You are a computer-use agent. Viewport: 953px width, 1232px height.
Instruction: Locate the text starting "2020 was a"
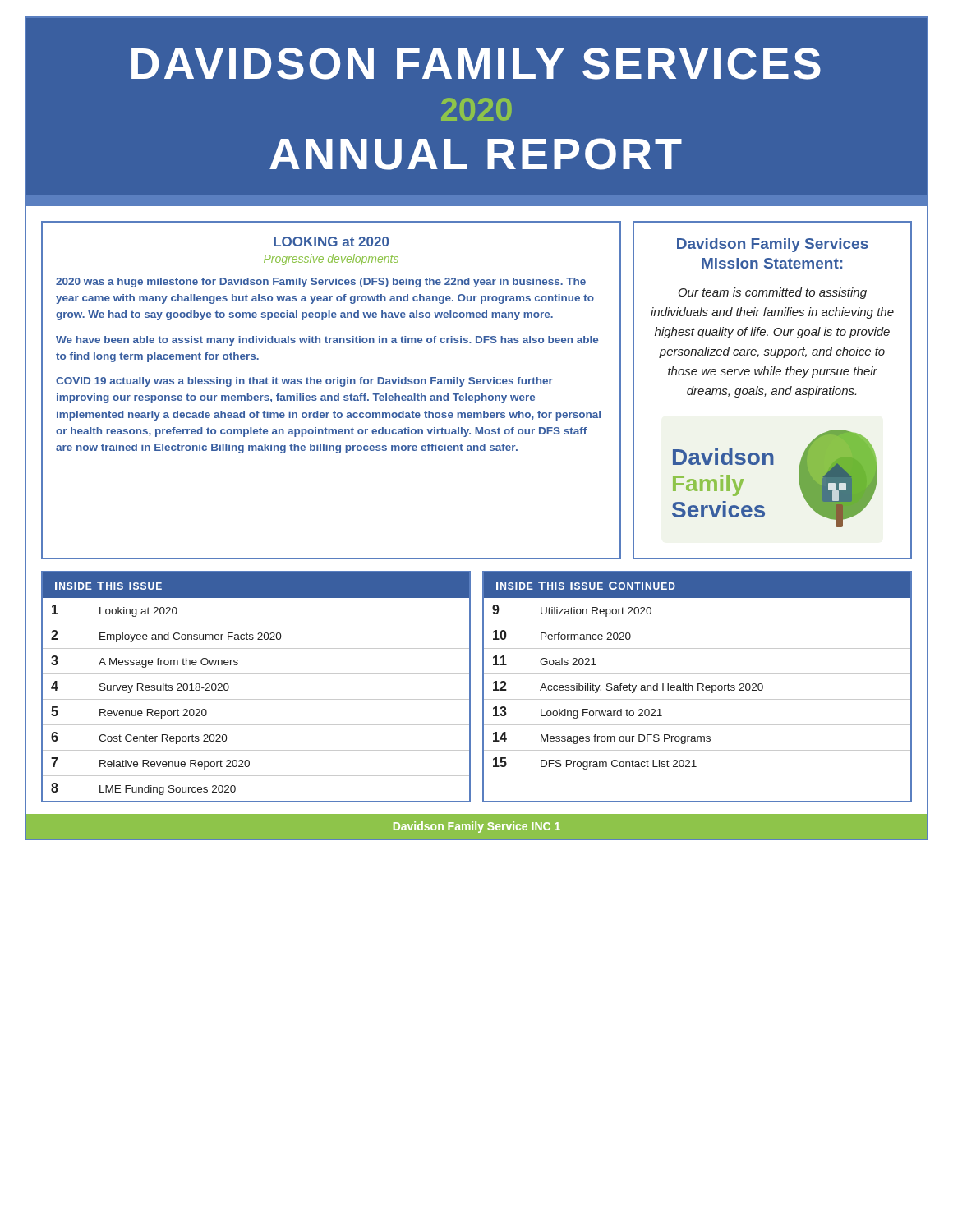point(321,283)
